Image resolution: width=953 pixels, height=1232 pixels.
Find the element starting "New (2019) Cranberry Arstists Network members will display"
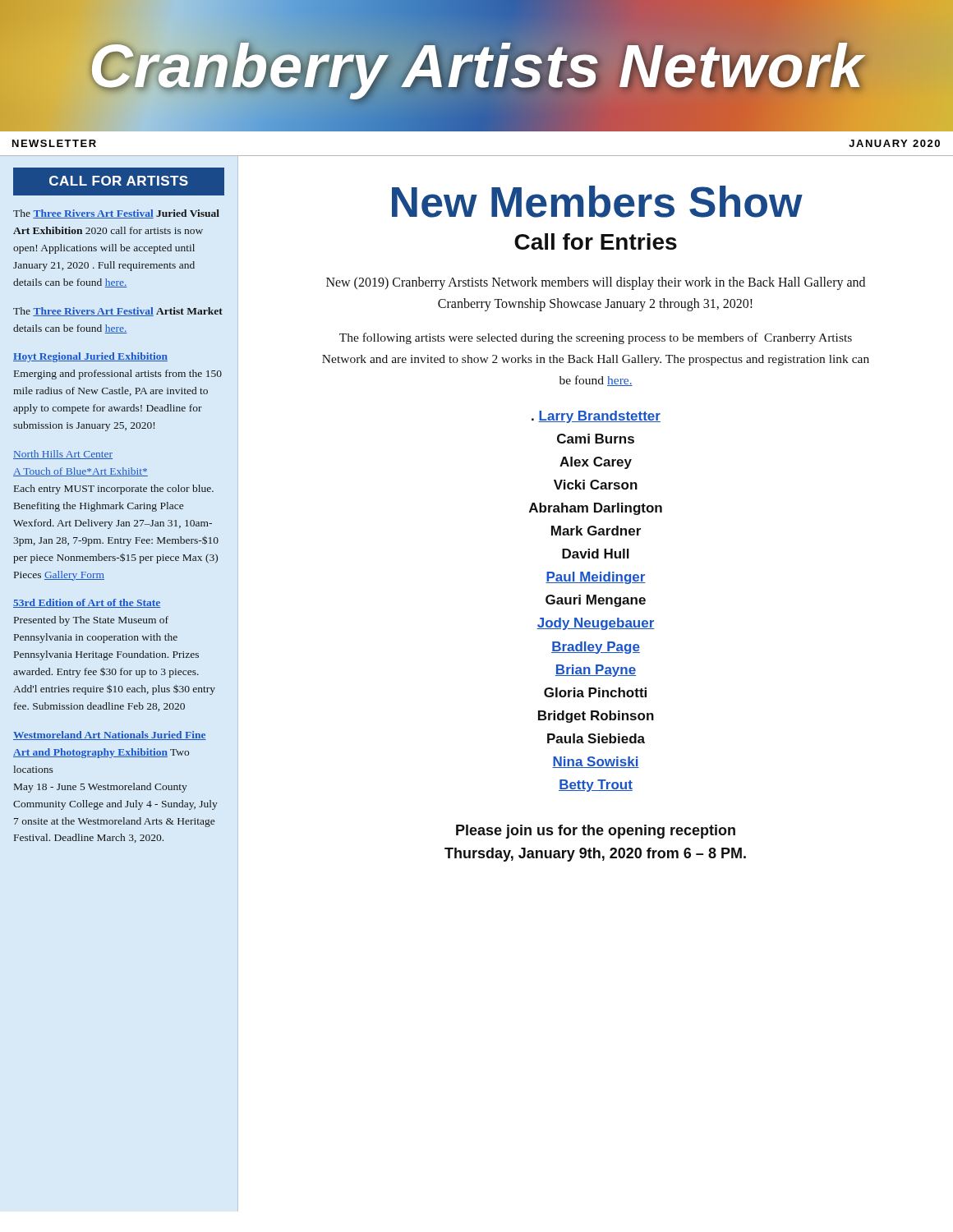pyautogui.click(x=596, y=293)
